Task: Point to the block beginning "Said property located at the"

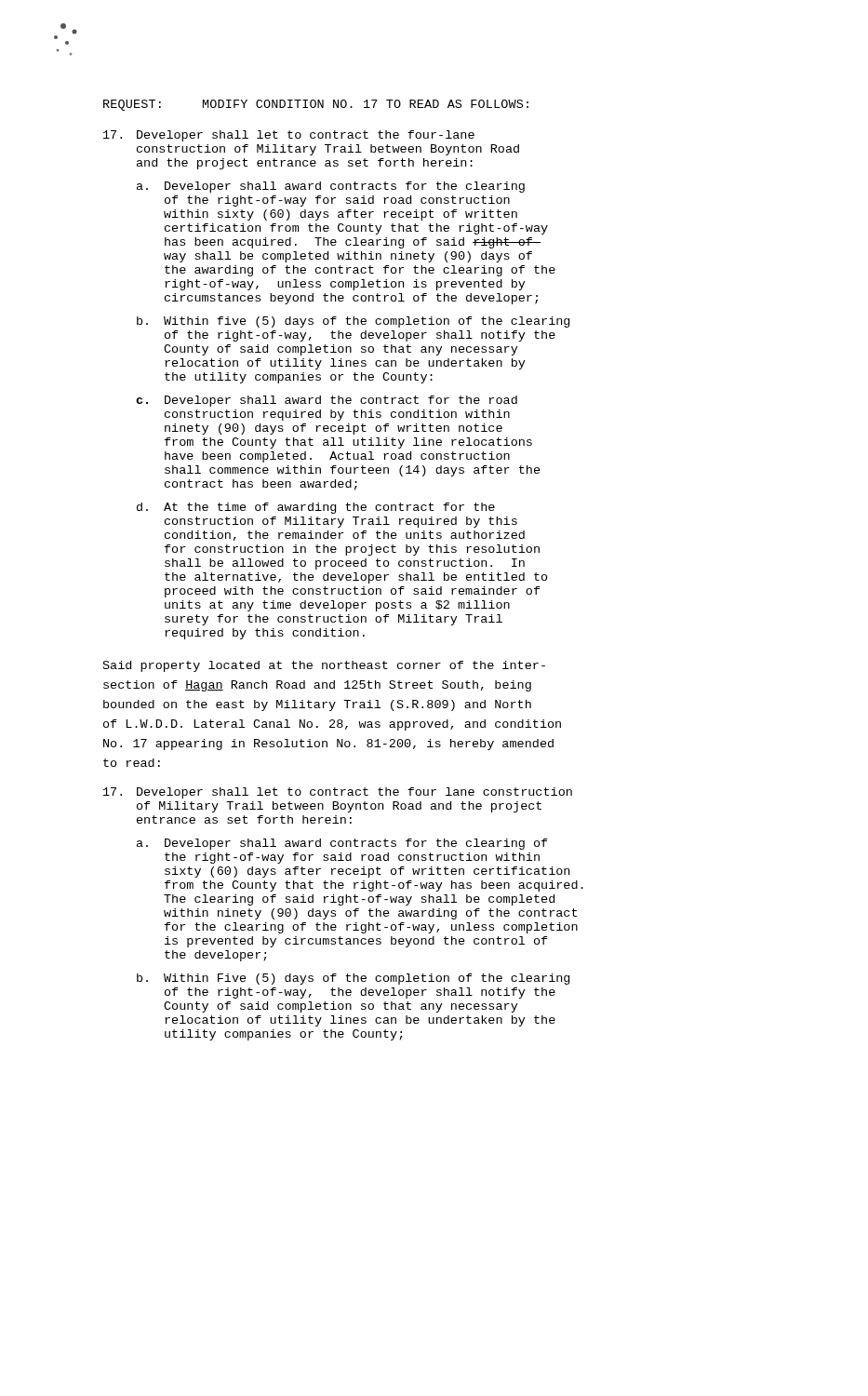Action: pos(332,715)
